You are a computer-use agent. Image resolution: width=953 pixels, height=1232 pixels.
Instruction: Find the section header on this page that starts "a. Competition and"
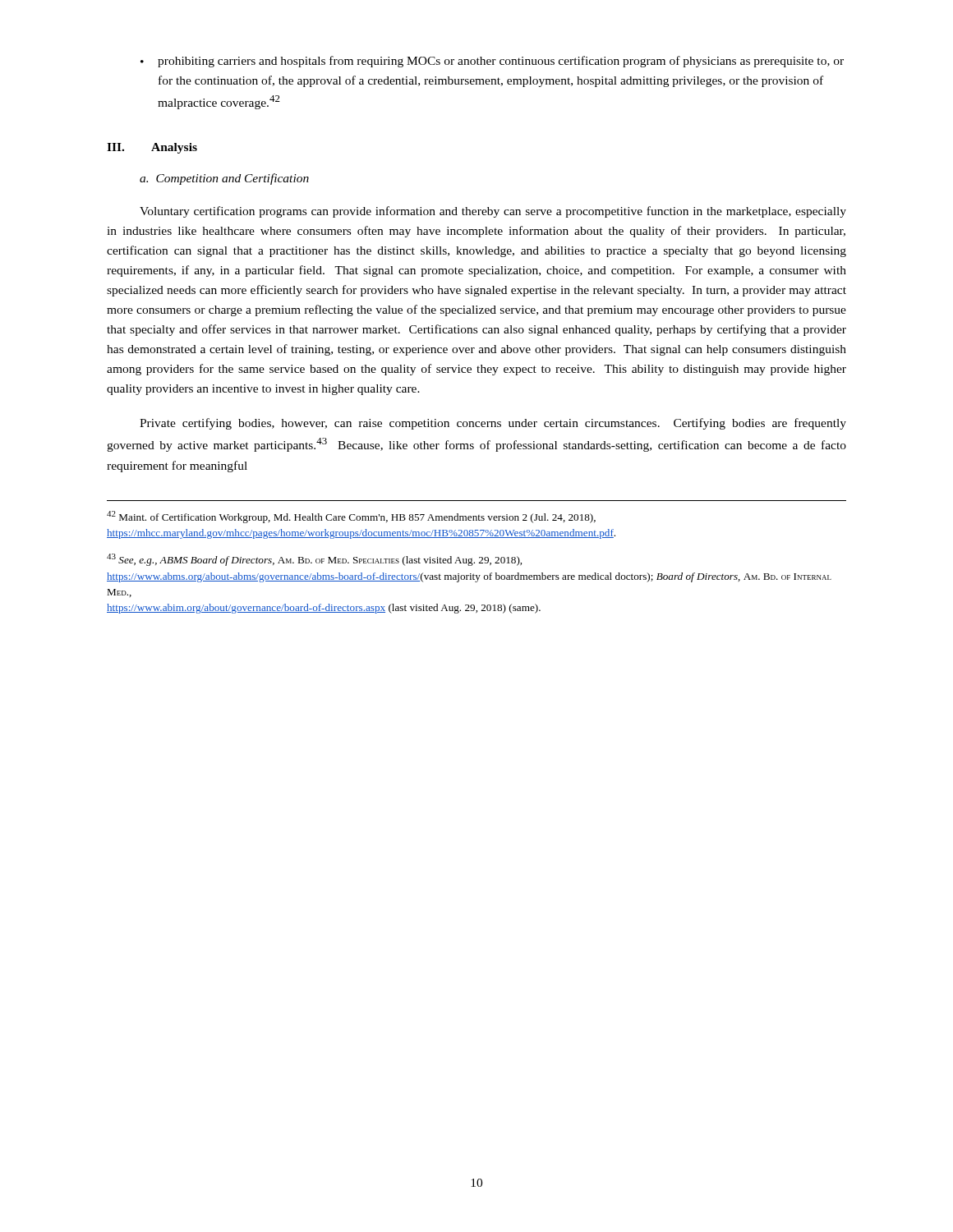tap(224, 178)
